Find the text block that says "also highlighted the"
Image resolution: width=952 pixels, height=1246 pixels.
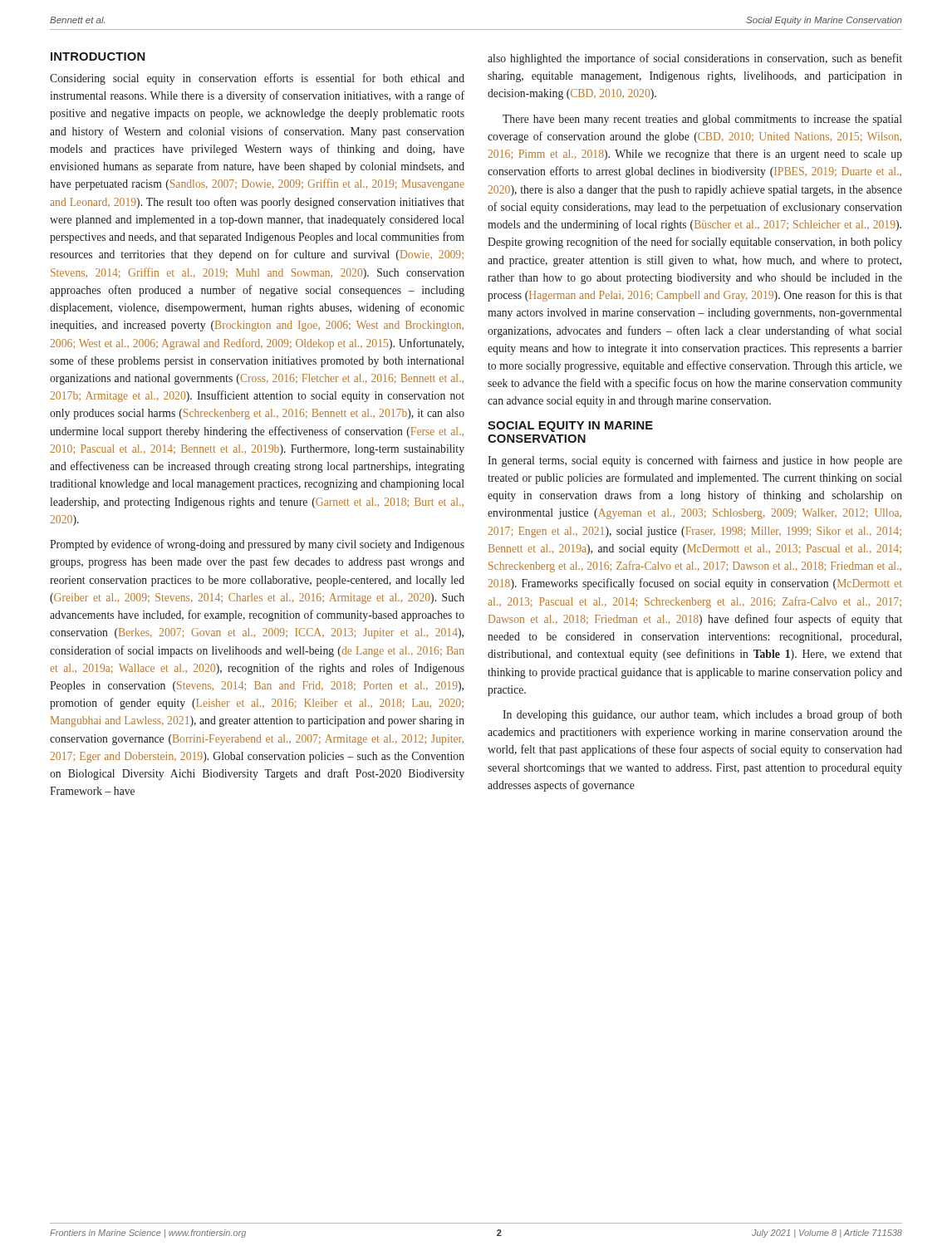(x=695, y=230)
